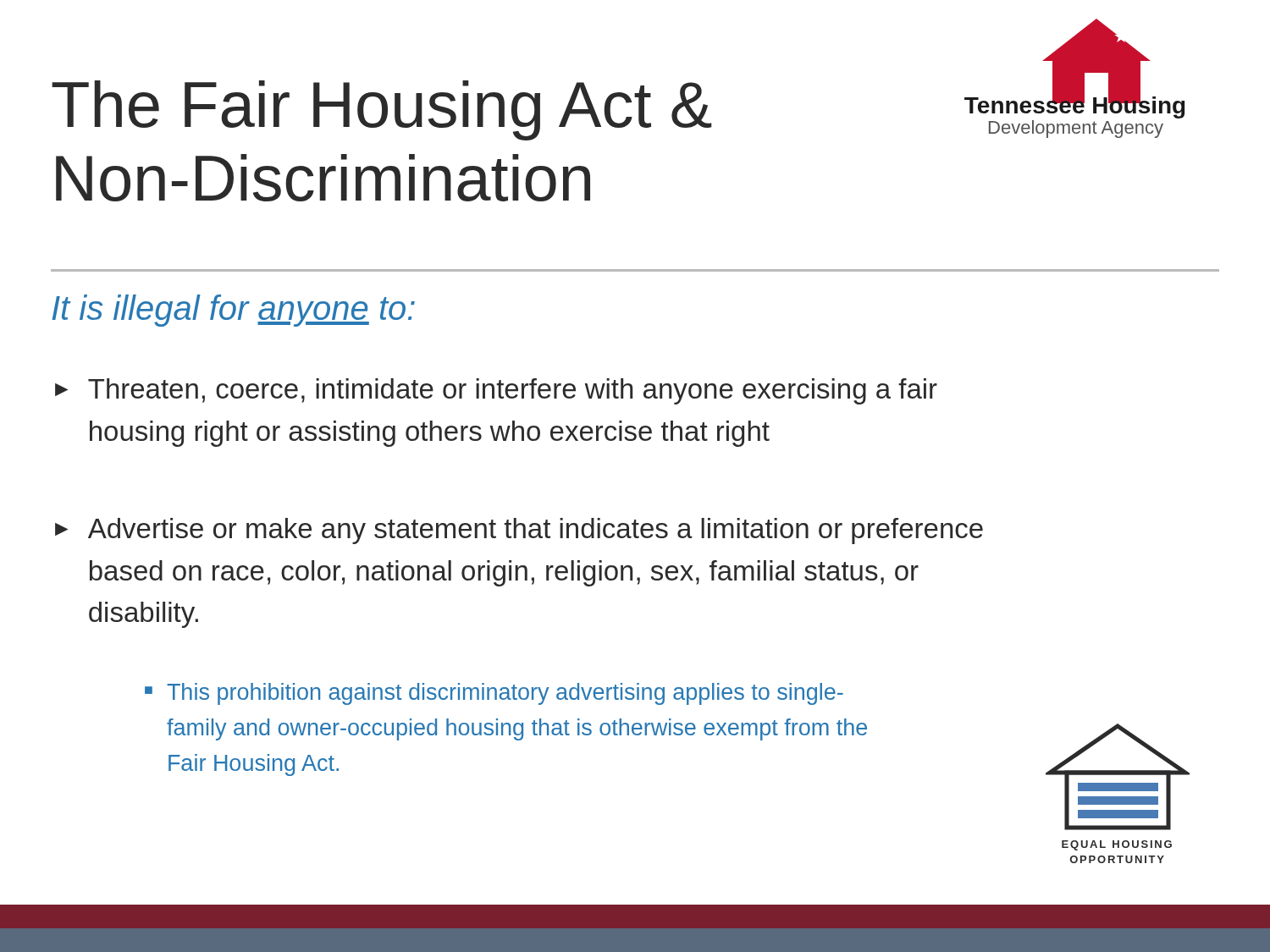Navigate to the element starting "■ This prohibition against discriminatory"
This screenshot has height=952, width=1270.
(x=525, y=728)
